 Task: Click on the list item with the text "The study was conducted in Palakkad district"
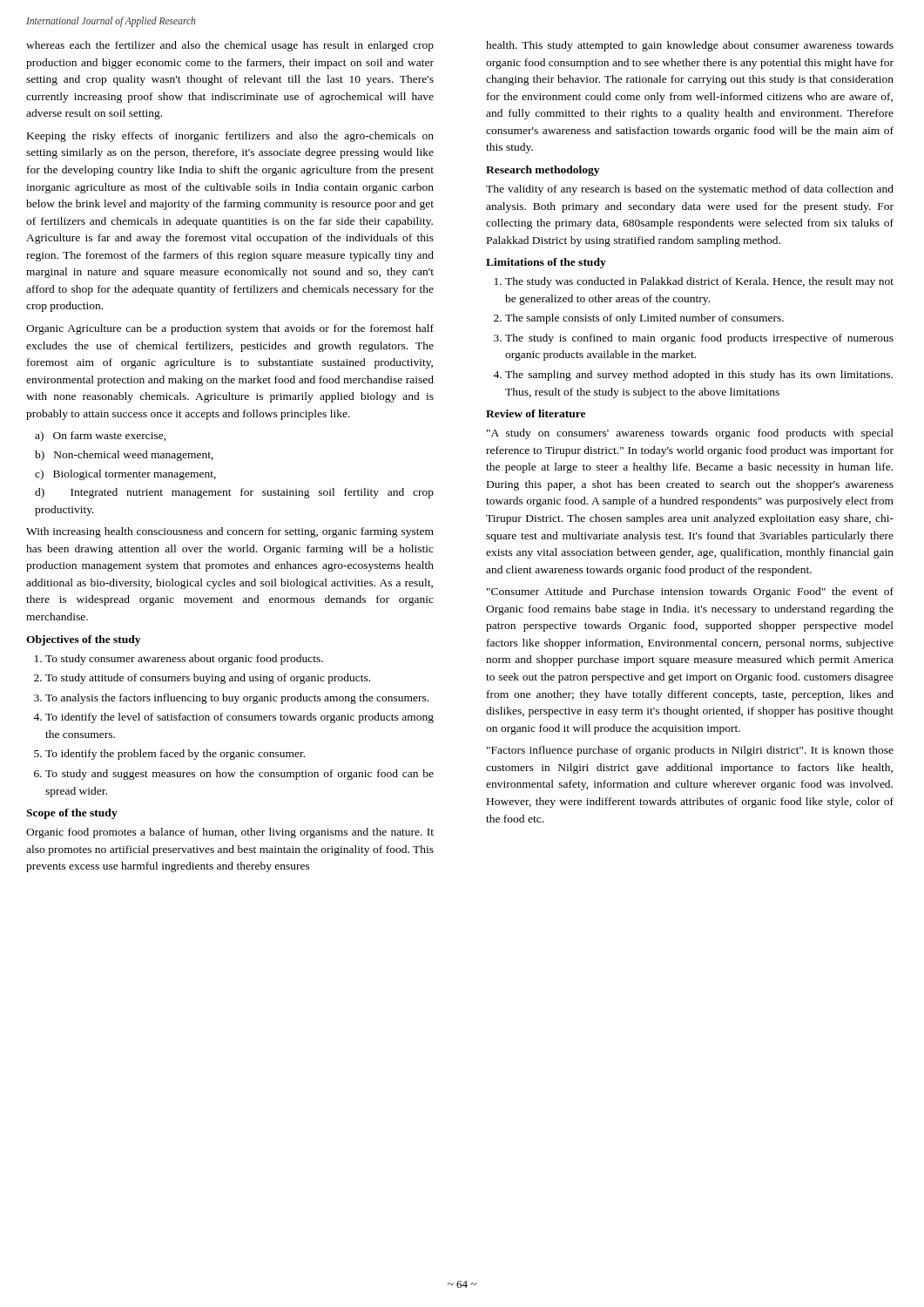click(x=699, y=290)
